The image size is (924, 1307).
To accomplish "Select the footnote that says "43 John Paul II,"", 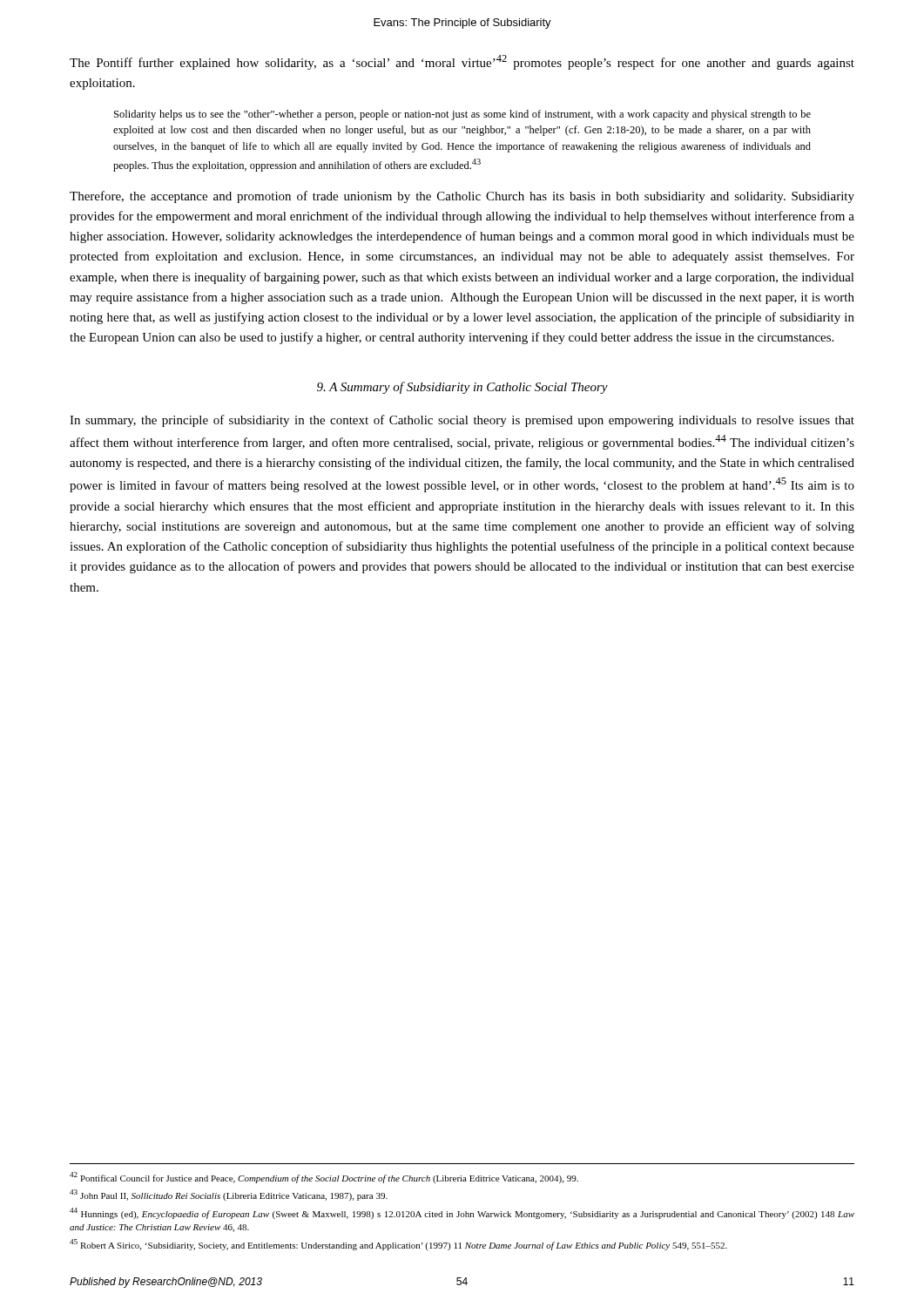I will (229, 1194).
